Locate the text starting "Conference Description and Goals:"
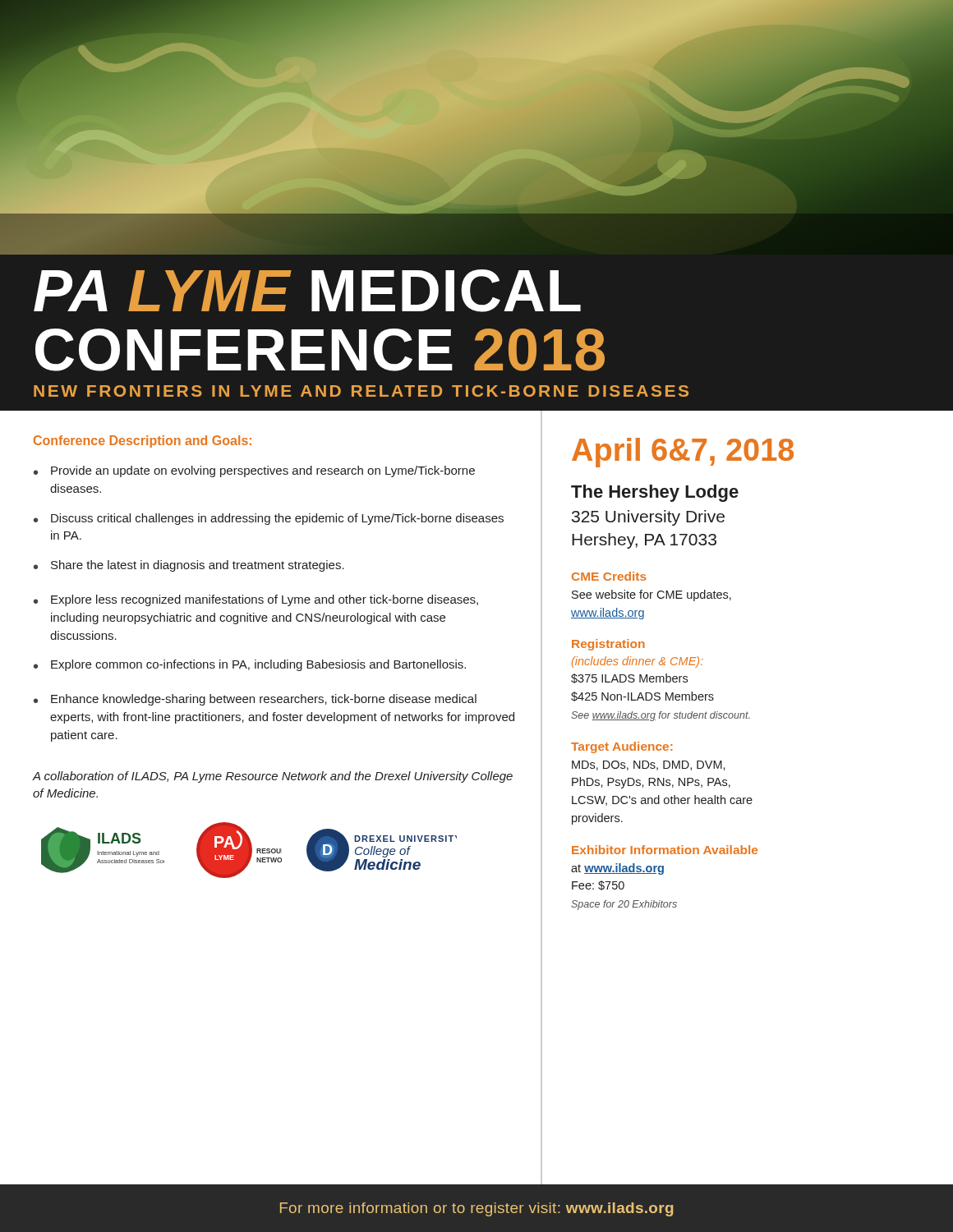The width and height of the screenshot is (953, 1232). pyautogui.click(x=143, y=441)
